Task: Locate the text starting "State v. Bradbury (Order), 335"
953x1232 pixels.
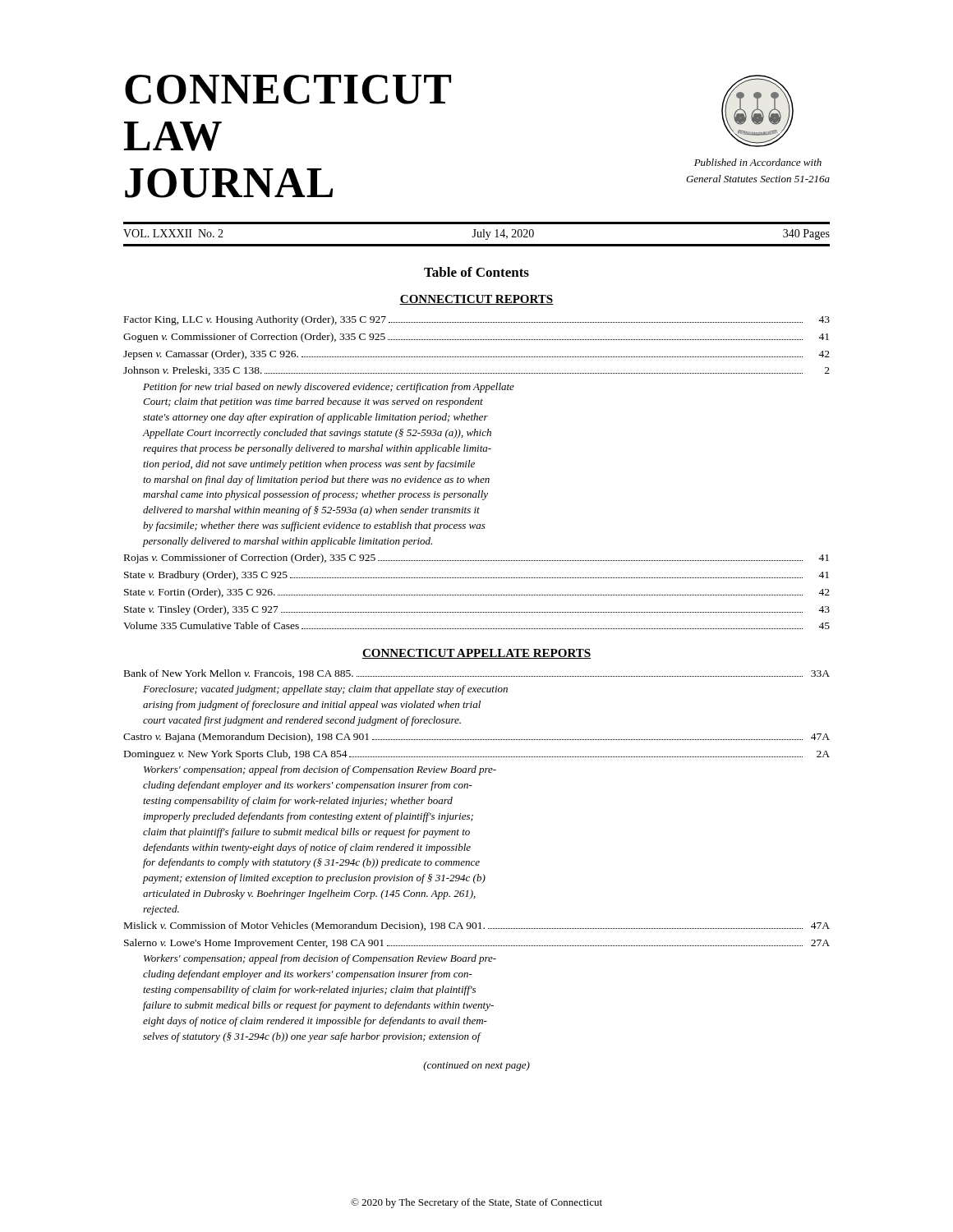Action: [476, 575]
